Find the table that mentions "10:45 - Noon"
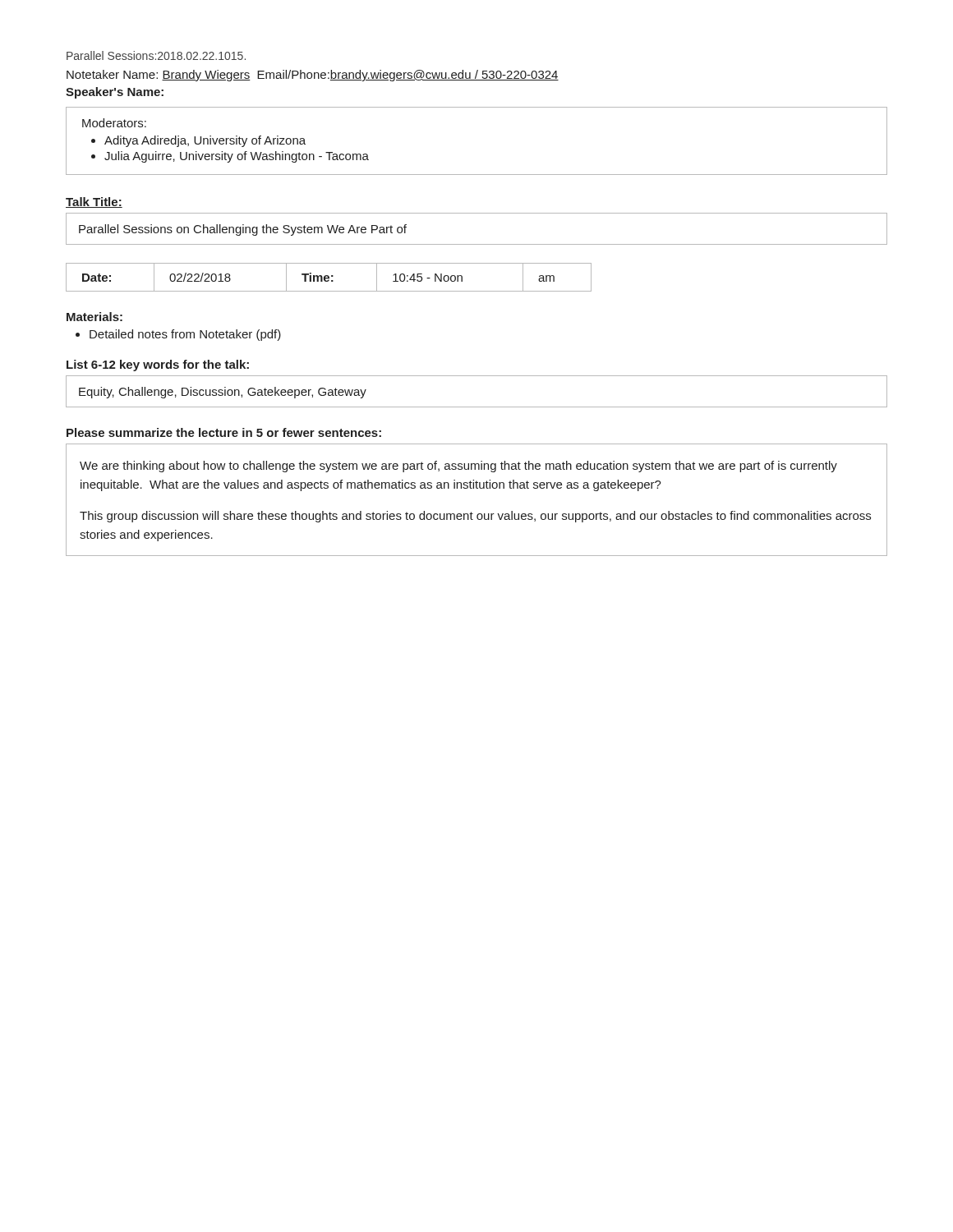 pos(476,277)
